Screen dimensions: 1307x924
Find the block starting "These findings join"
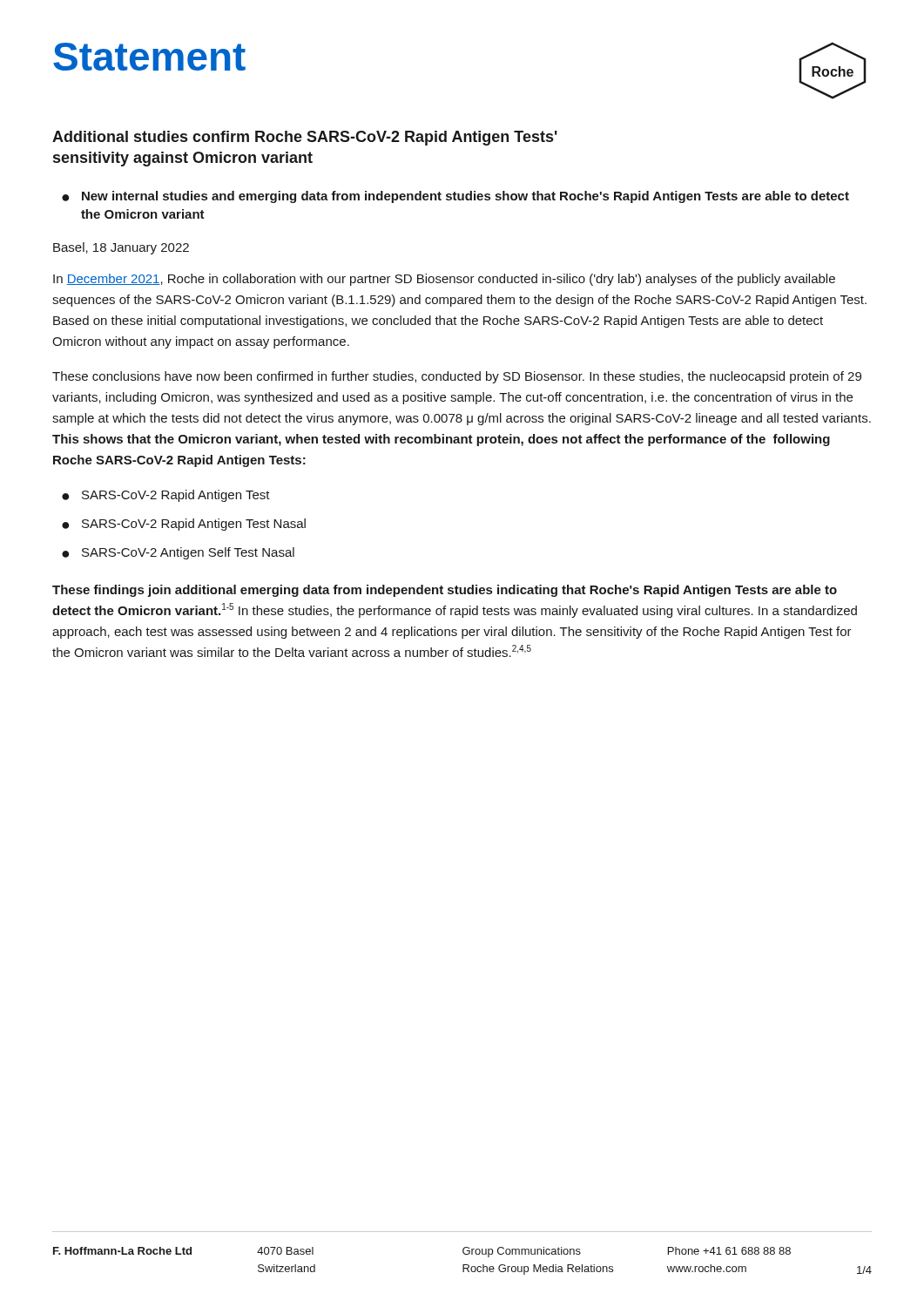click(455, 621)
